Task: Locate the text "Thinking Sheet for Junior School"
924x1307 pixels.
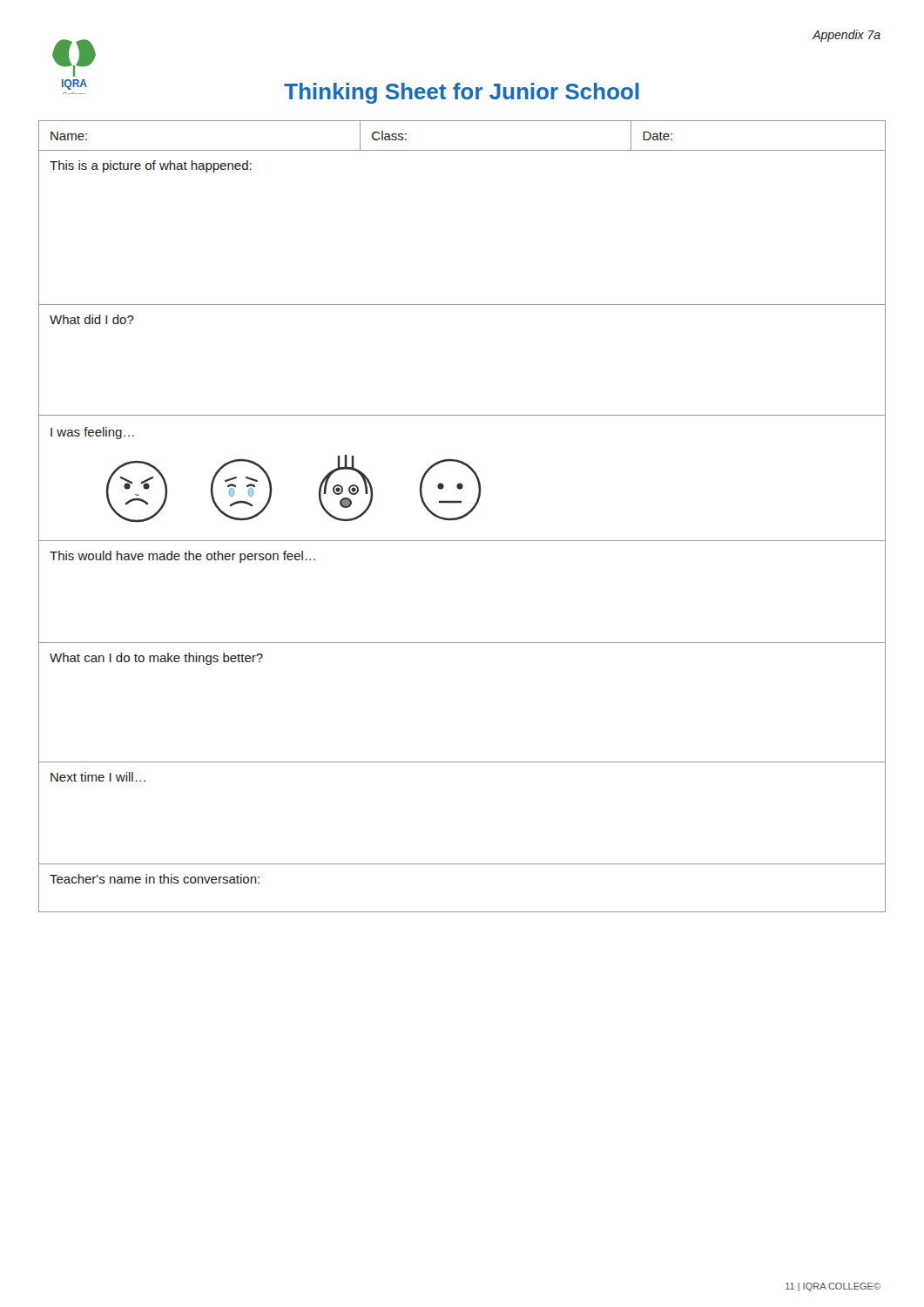Action: pyautogui.click(x=462, y=91)
